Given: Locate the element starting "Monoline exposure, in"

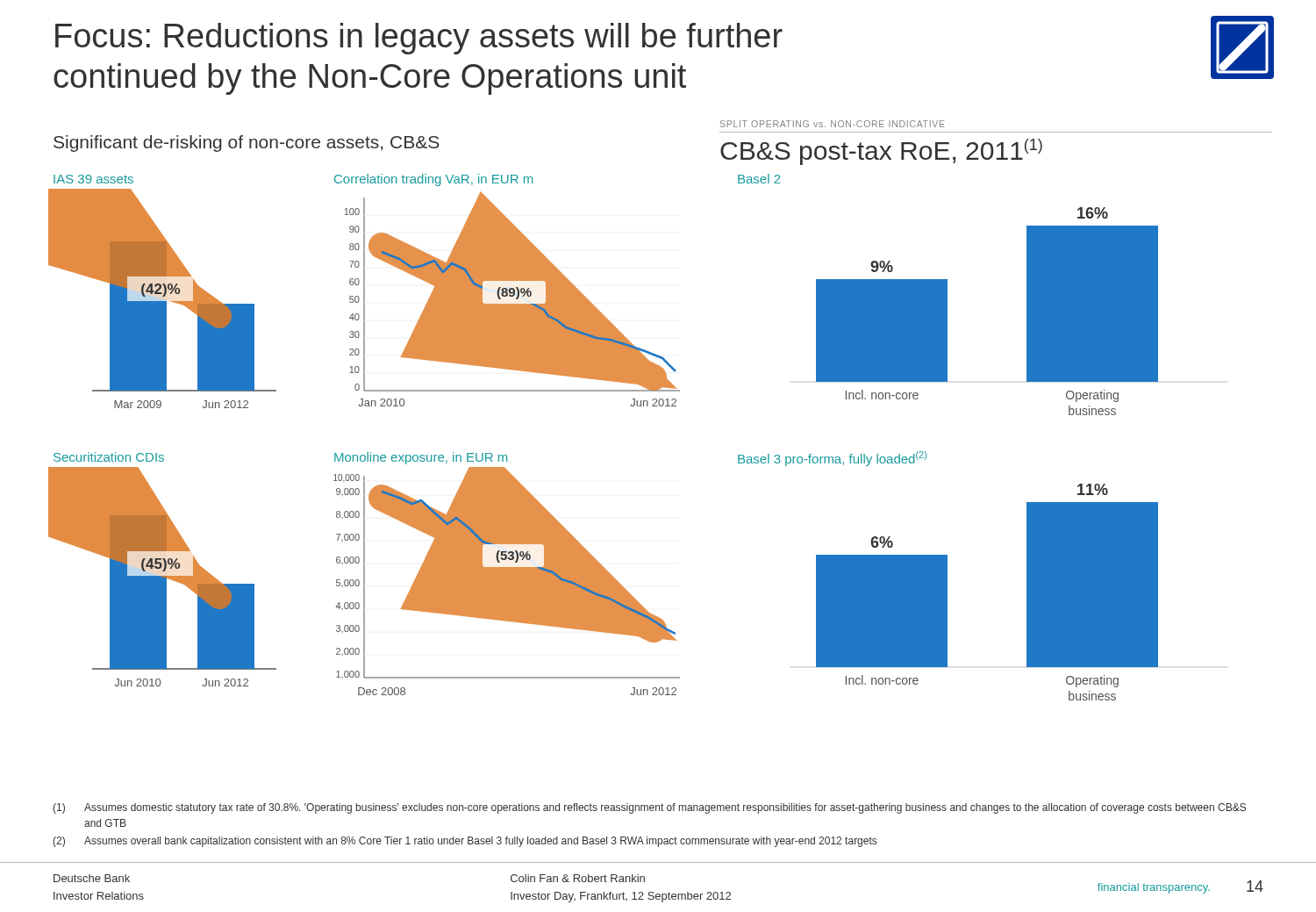Looking at the screenshot, I should point(421,457).
